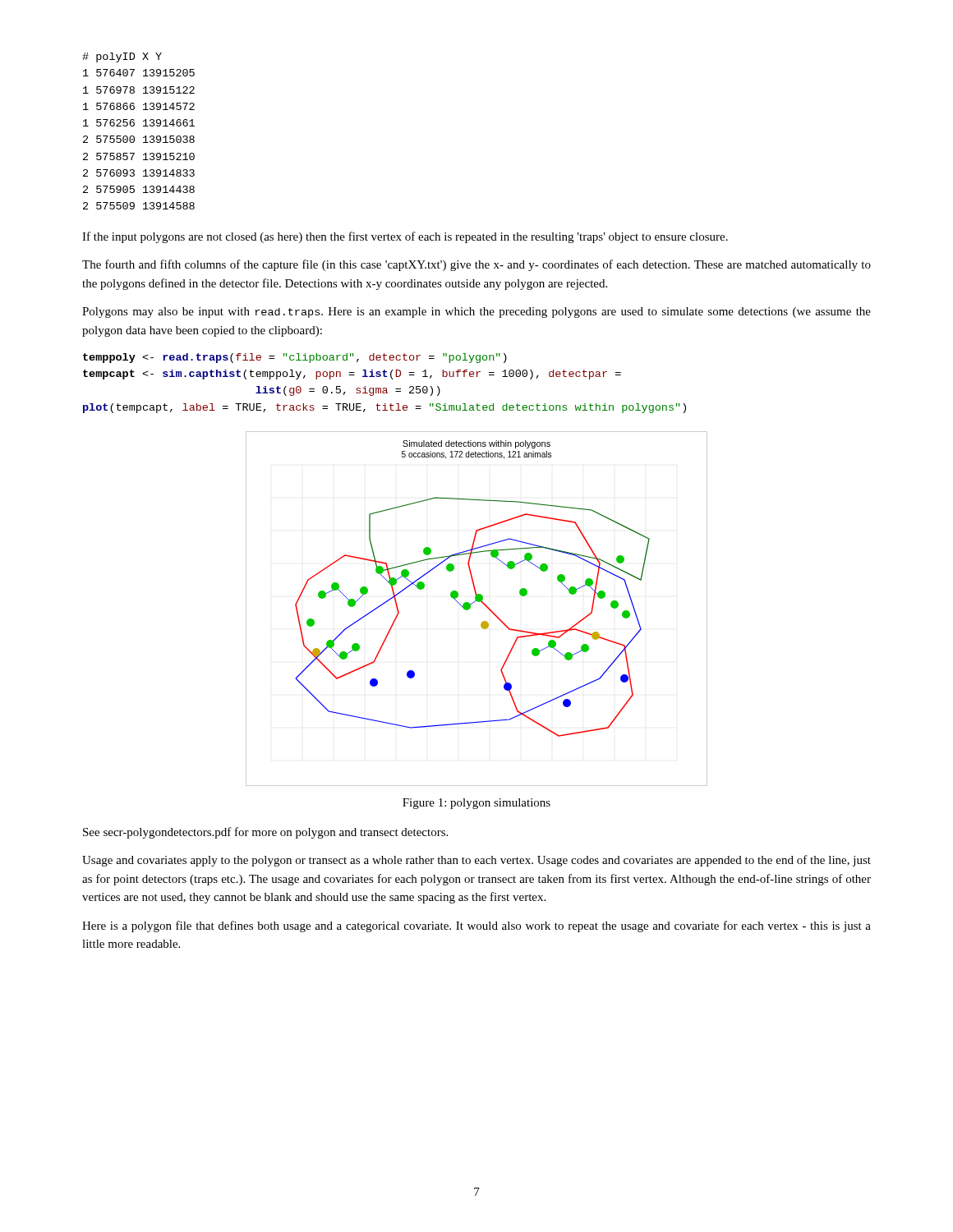Find the region starting "Polygons may also be input"
The image size is (953, 1232).
[476, 321]
